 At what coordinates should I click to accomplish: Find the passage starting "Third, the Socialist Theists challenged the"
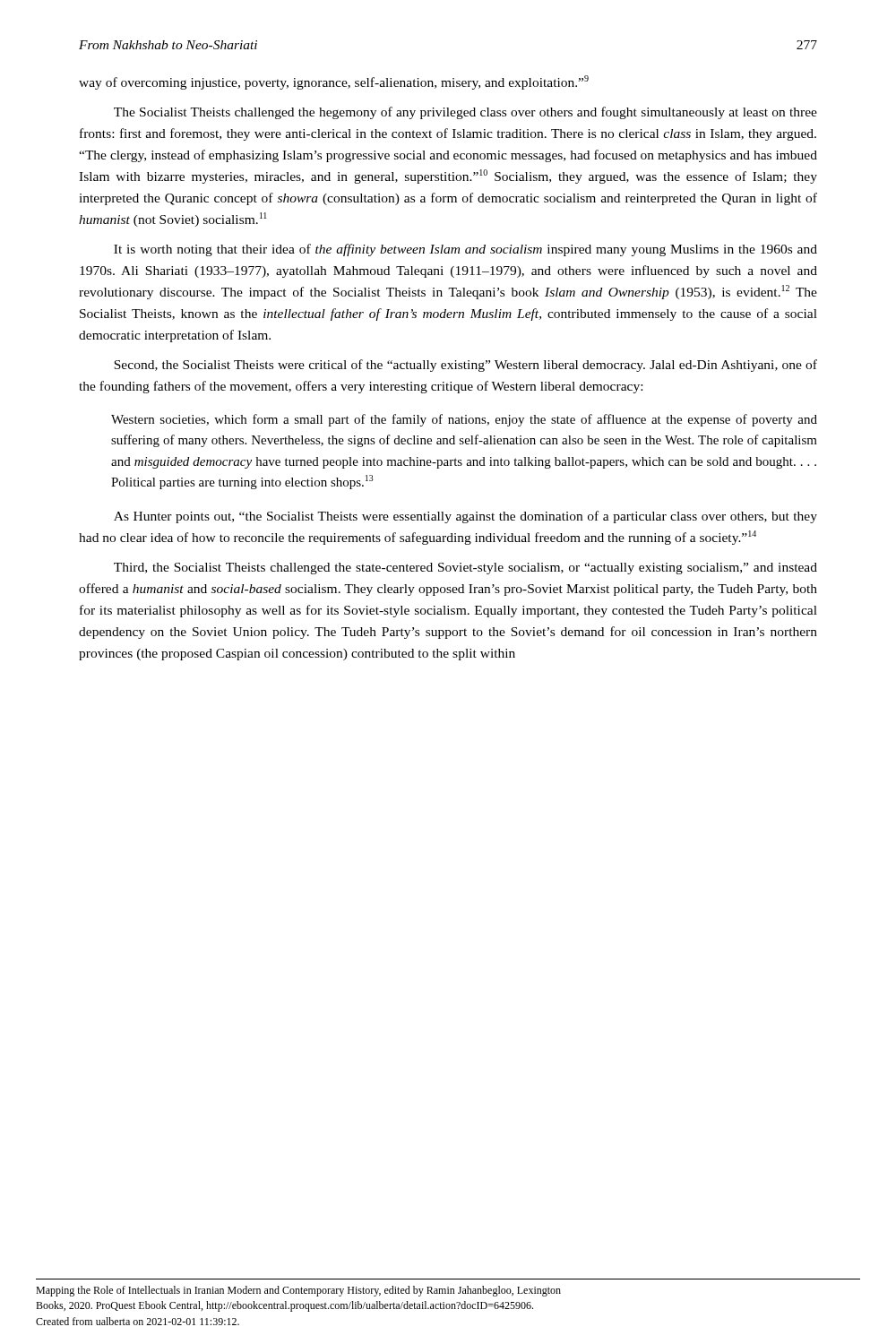(448, 610)
